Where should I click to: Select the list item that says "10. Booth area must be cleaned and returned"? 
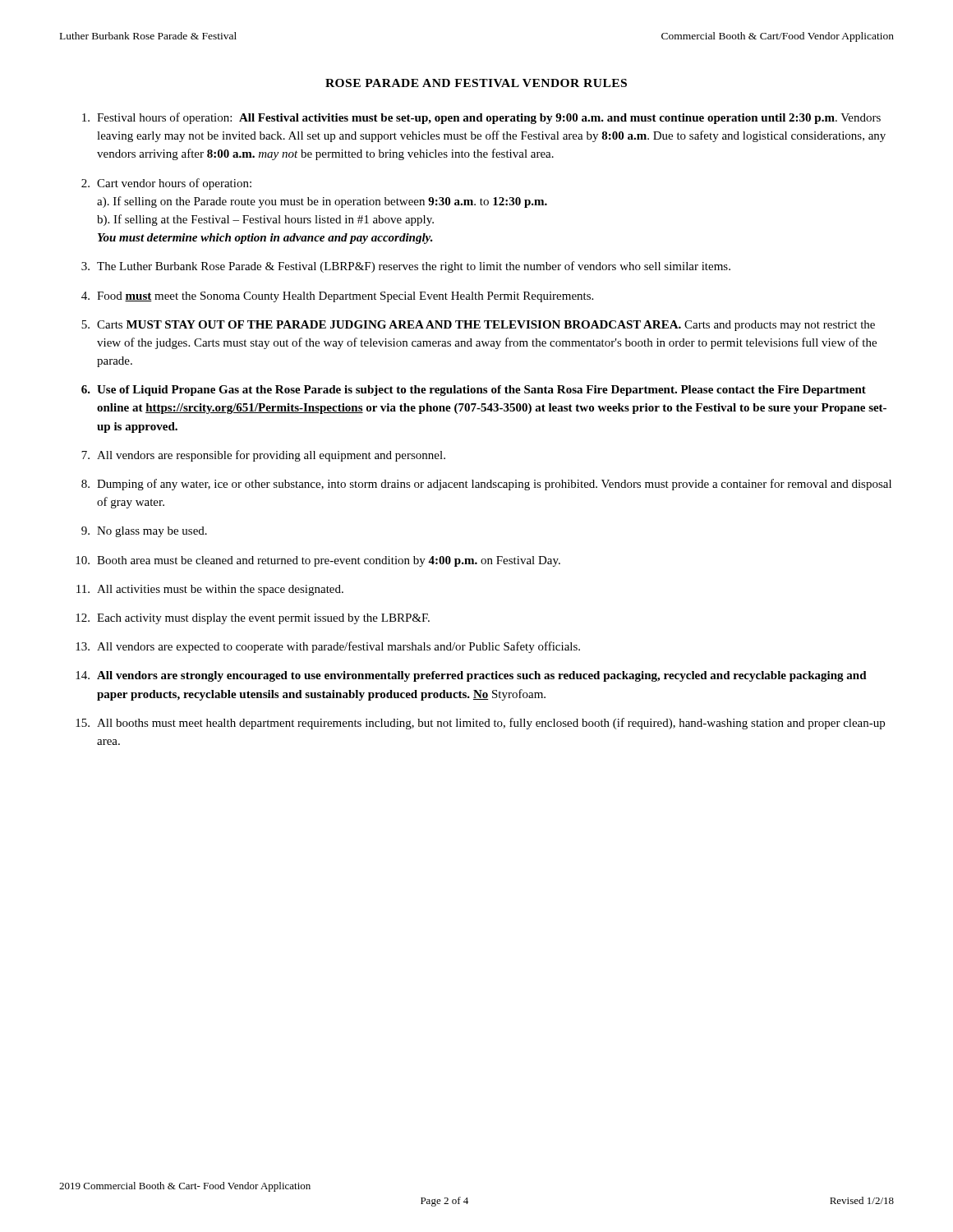pyautogui.click(x=476, y=560)
